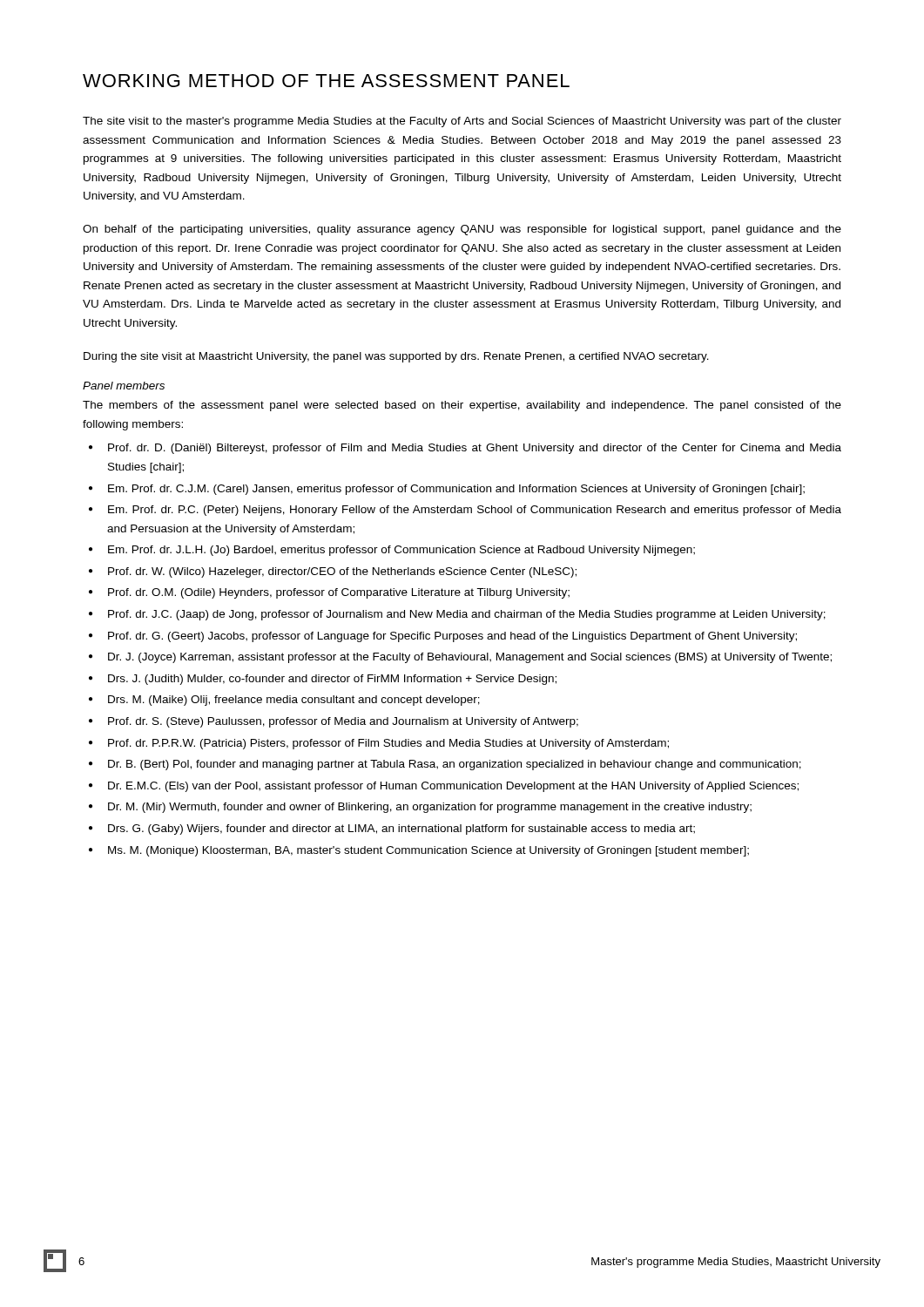This screenshot has height=1307, width=924.
Task: Point to the element starting "Drs. J. (Judith)"
Action: pos(332,678)
